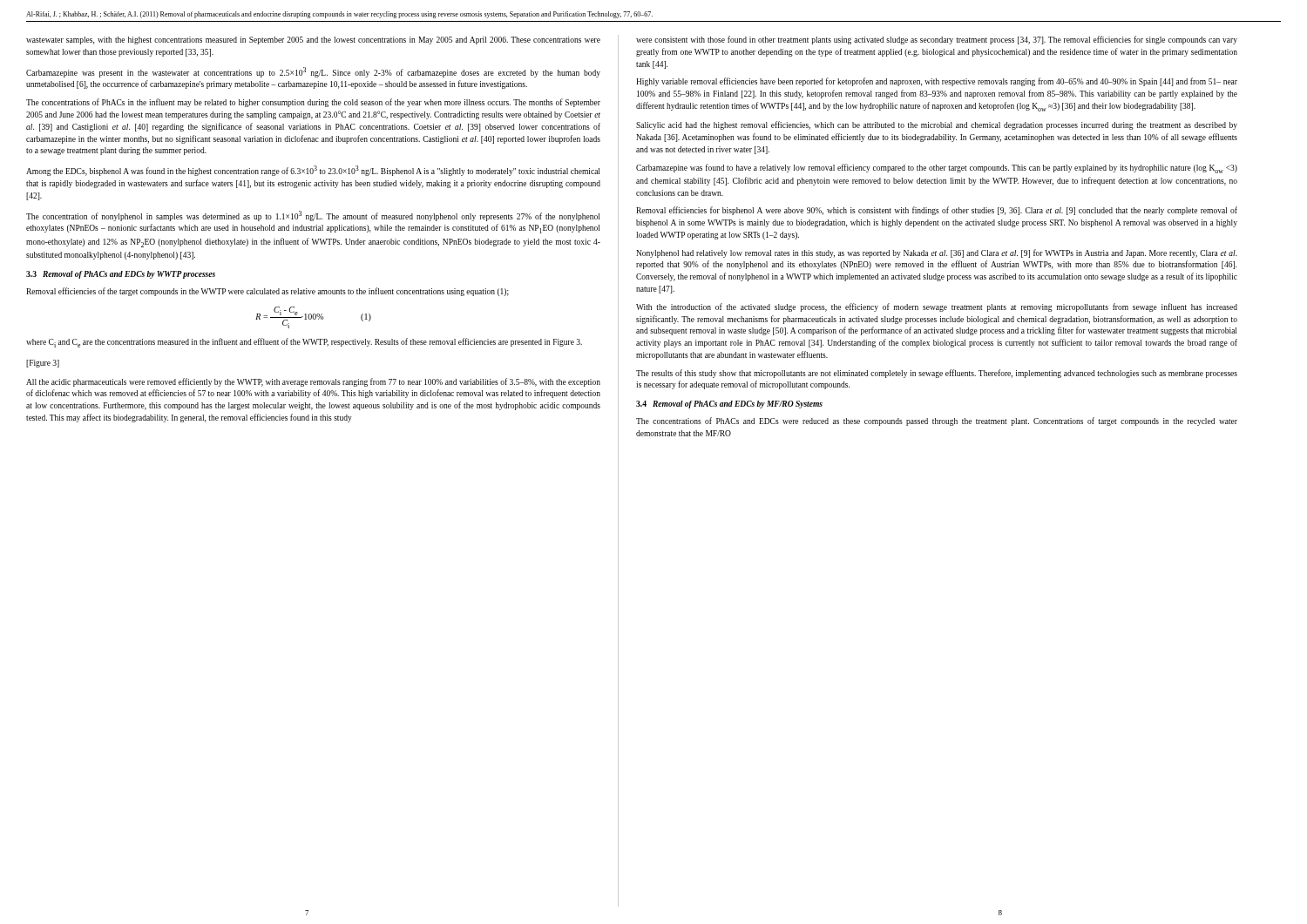This screenshot has width=1307, height=924.
Task: Find the block on this page that starts "With the introduction of the activated sludge"
Action: [937, 332]
